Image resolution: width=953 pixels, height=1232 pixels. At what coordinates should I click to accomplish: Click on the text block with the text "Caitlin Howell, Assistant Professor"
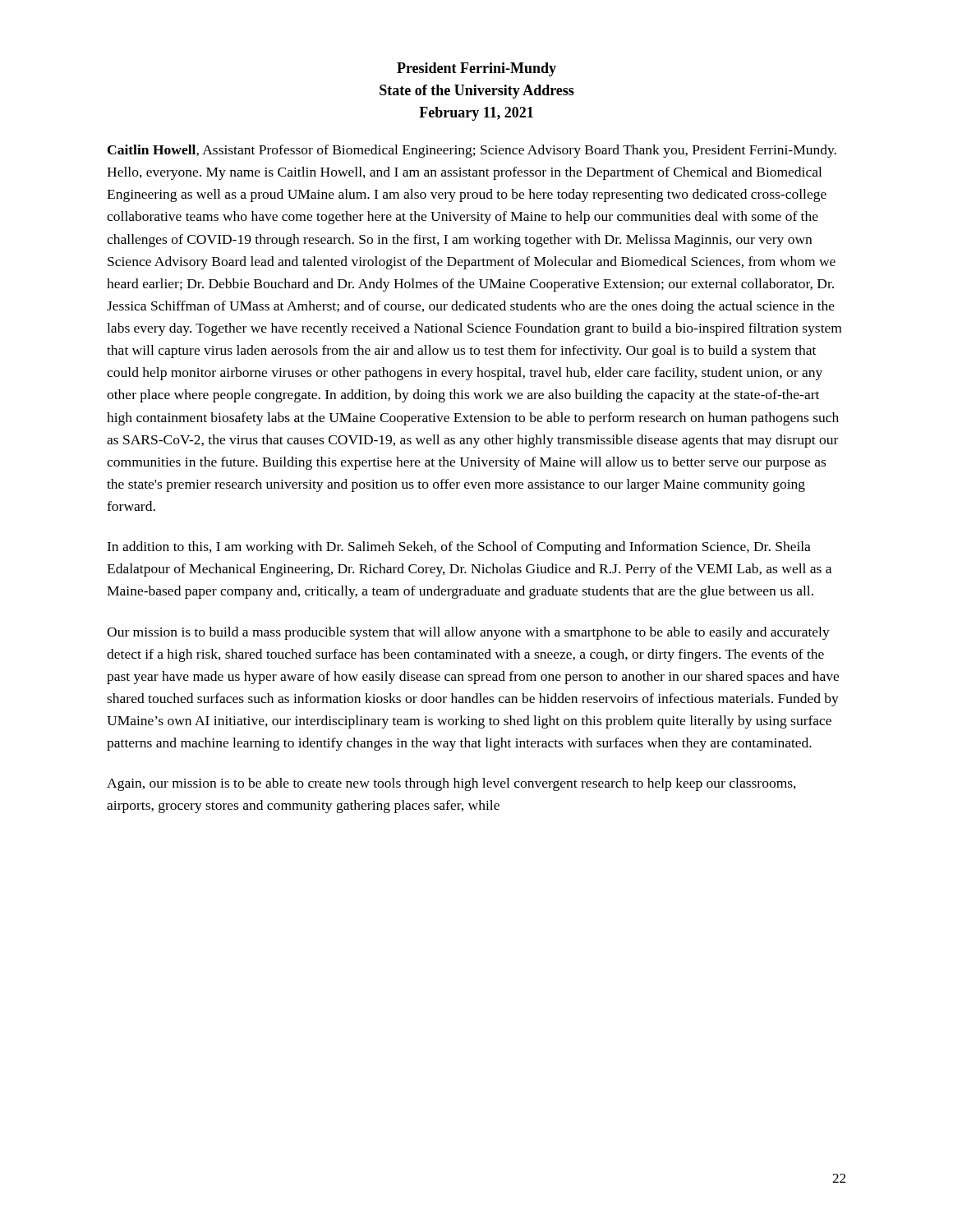[x=474, y=328]
